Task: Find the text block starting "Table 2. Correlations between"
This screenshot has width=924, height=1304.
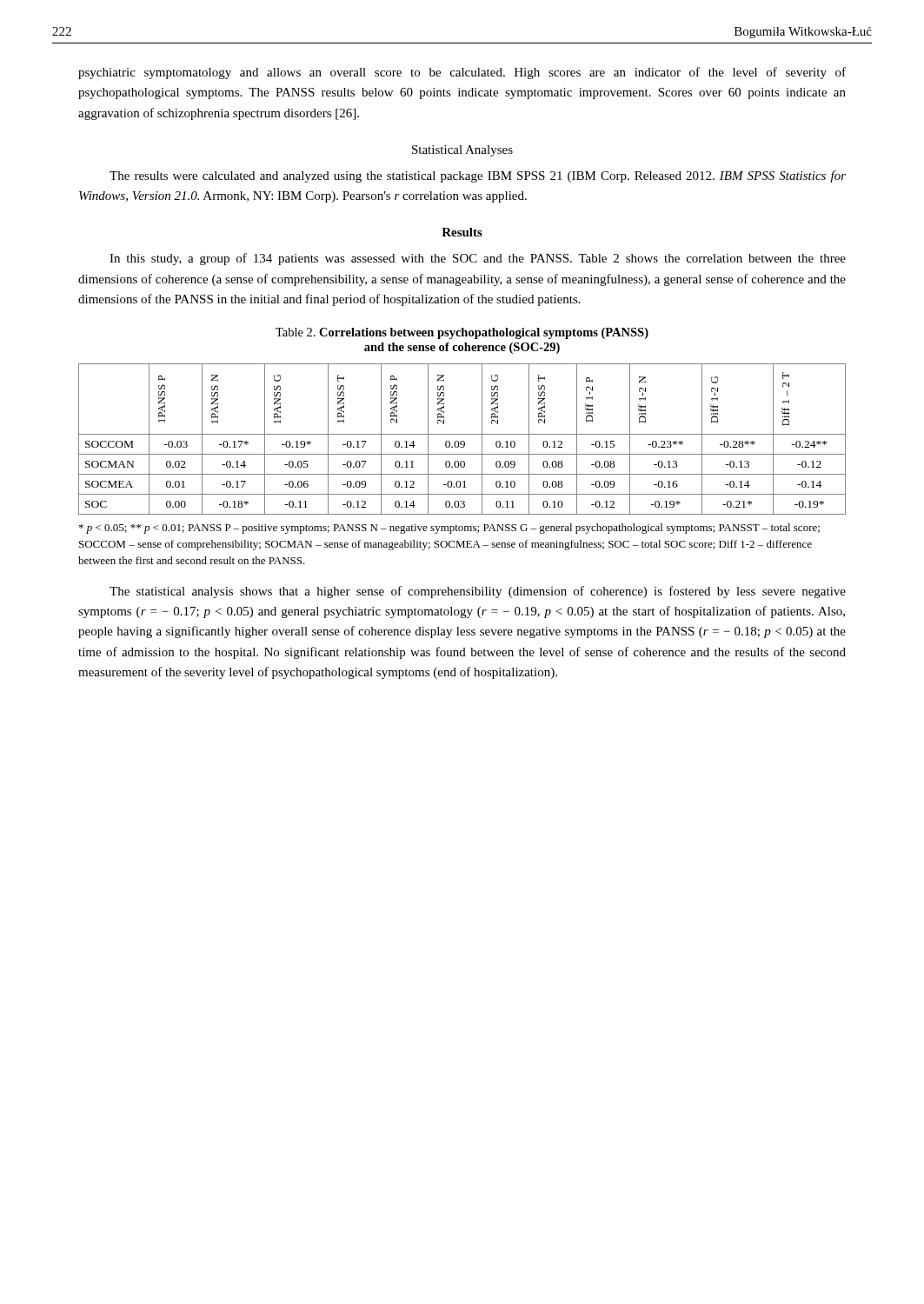Action: 462,339
